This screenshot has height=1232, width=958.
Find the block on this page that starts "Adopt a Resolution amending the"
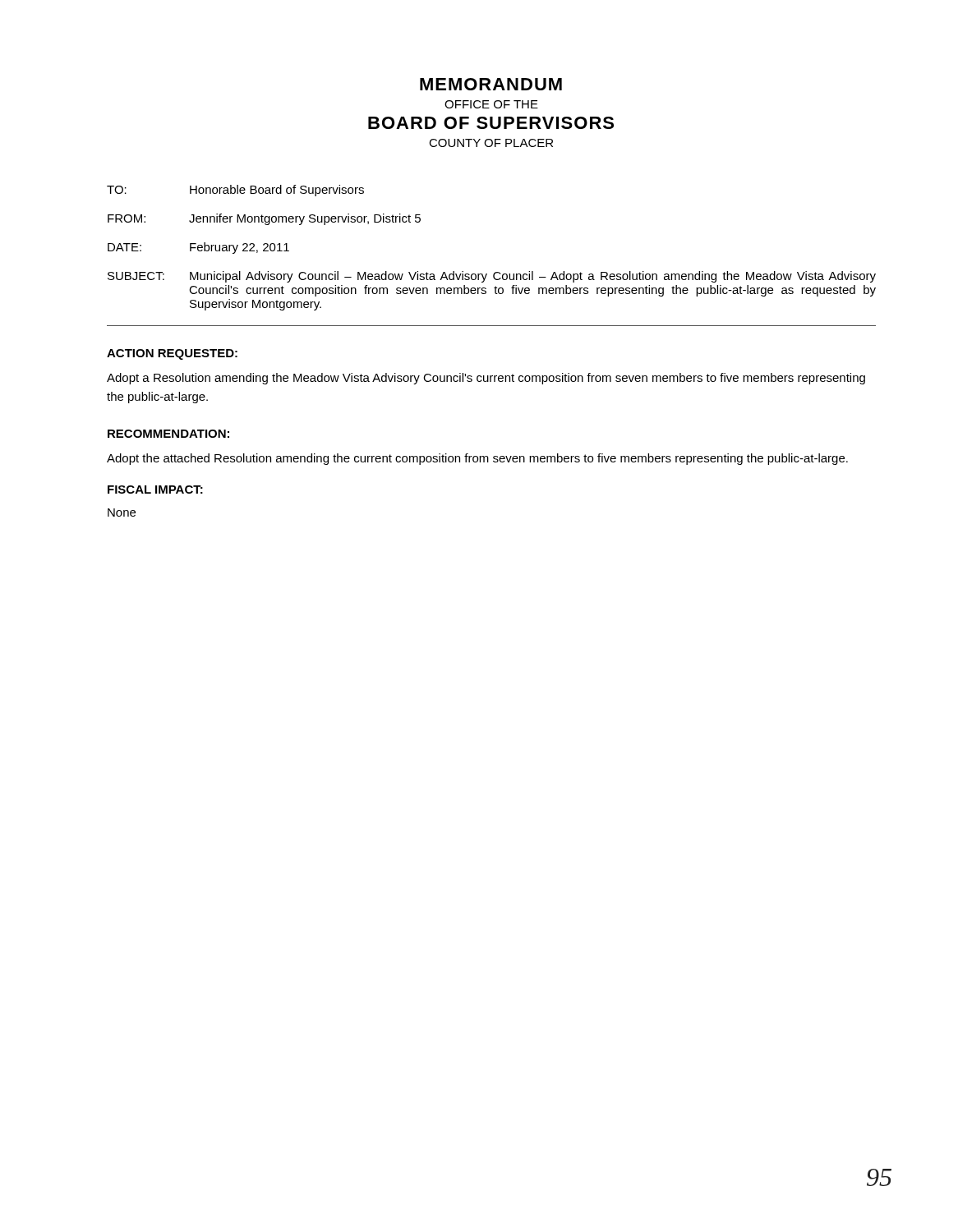486,387
